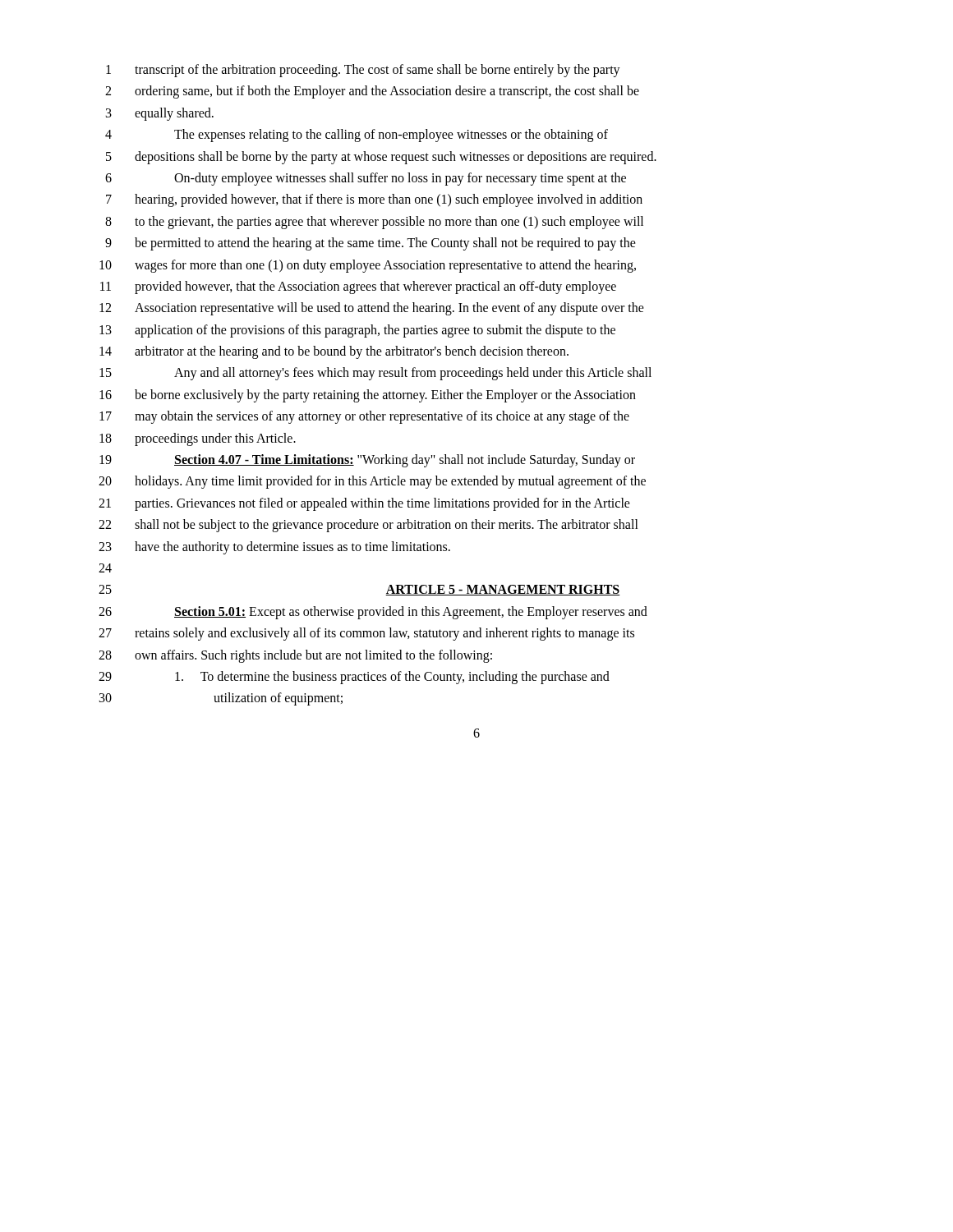953x1232 pixels.
Task: Where is the passage that starts "4 The expenses relating to"?
Action: point(476,146)
